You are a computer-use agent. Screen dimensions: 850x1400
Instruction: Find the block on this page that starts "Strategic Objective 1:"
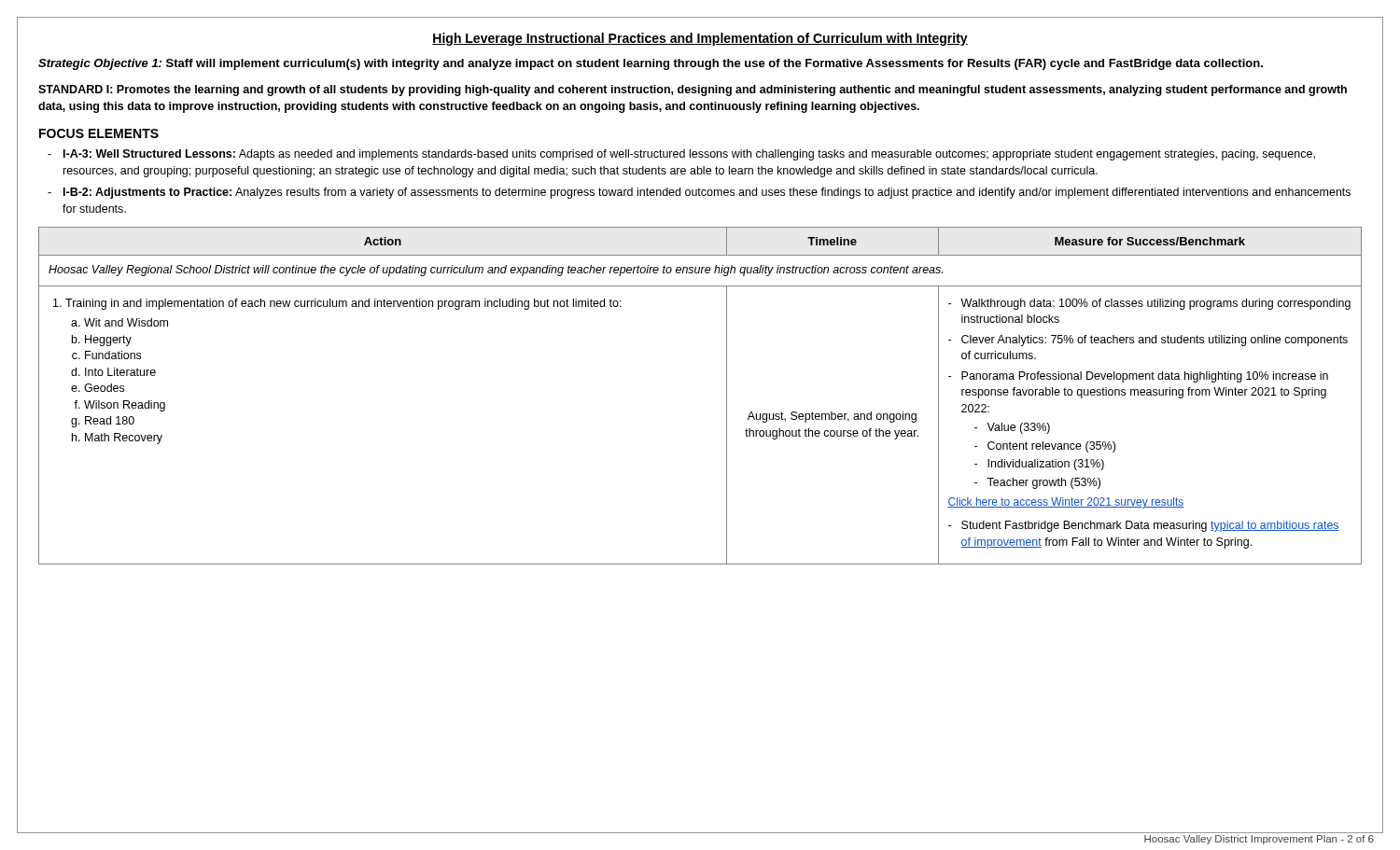pyautogui.click(x=651, y=63)
